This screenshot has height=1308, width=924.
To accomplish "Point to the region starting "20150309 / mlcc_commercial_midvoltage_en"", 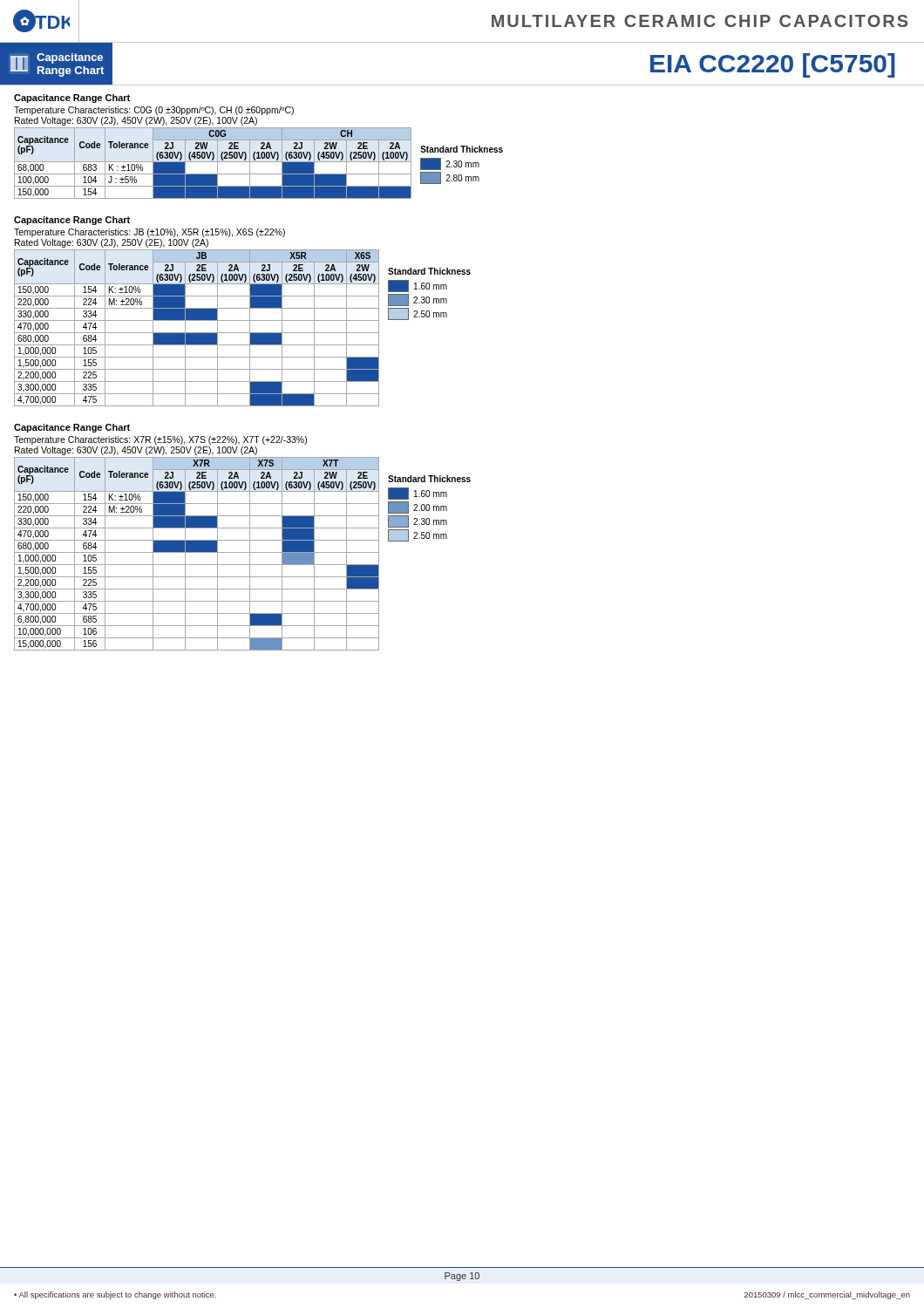I will 827,1294.
